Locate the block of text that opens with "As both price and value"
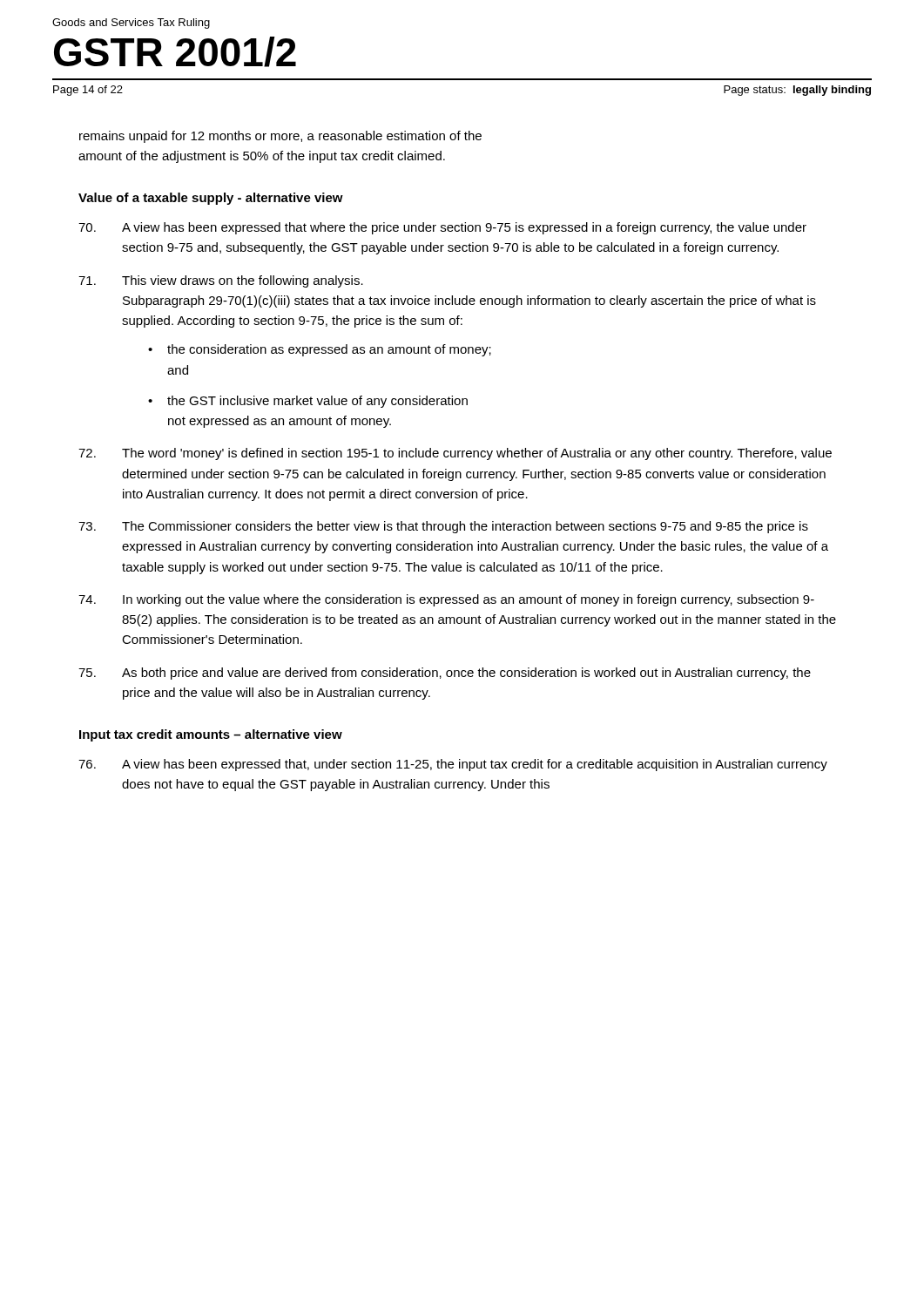 click(x=460, y=682)
